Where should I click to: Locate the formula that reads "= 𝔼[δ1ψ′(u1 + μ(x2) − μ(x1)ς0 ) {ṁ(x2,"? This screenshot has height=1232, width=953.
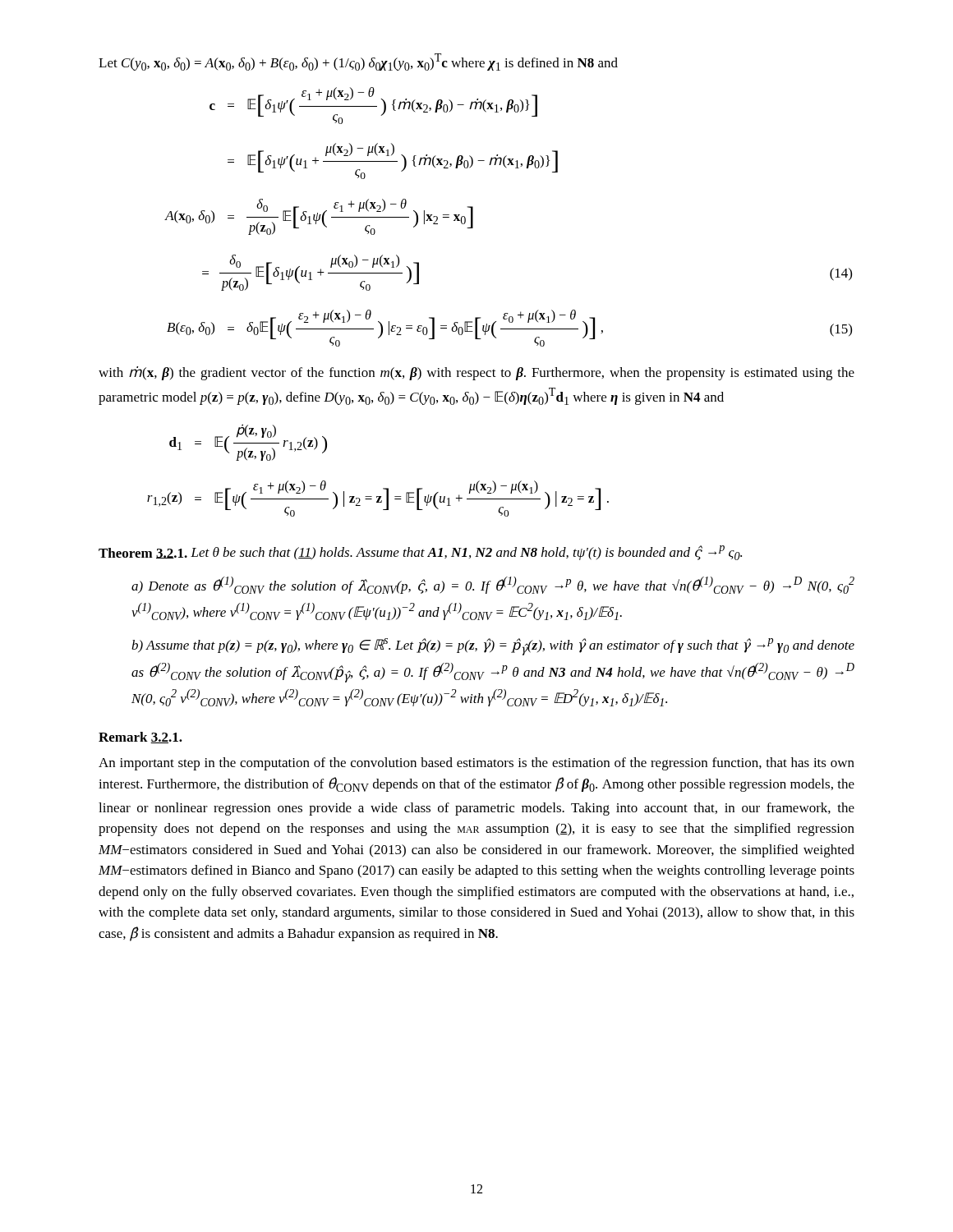(x=476, y=162)
